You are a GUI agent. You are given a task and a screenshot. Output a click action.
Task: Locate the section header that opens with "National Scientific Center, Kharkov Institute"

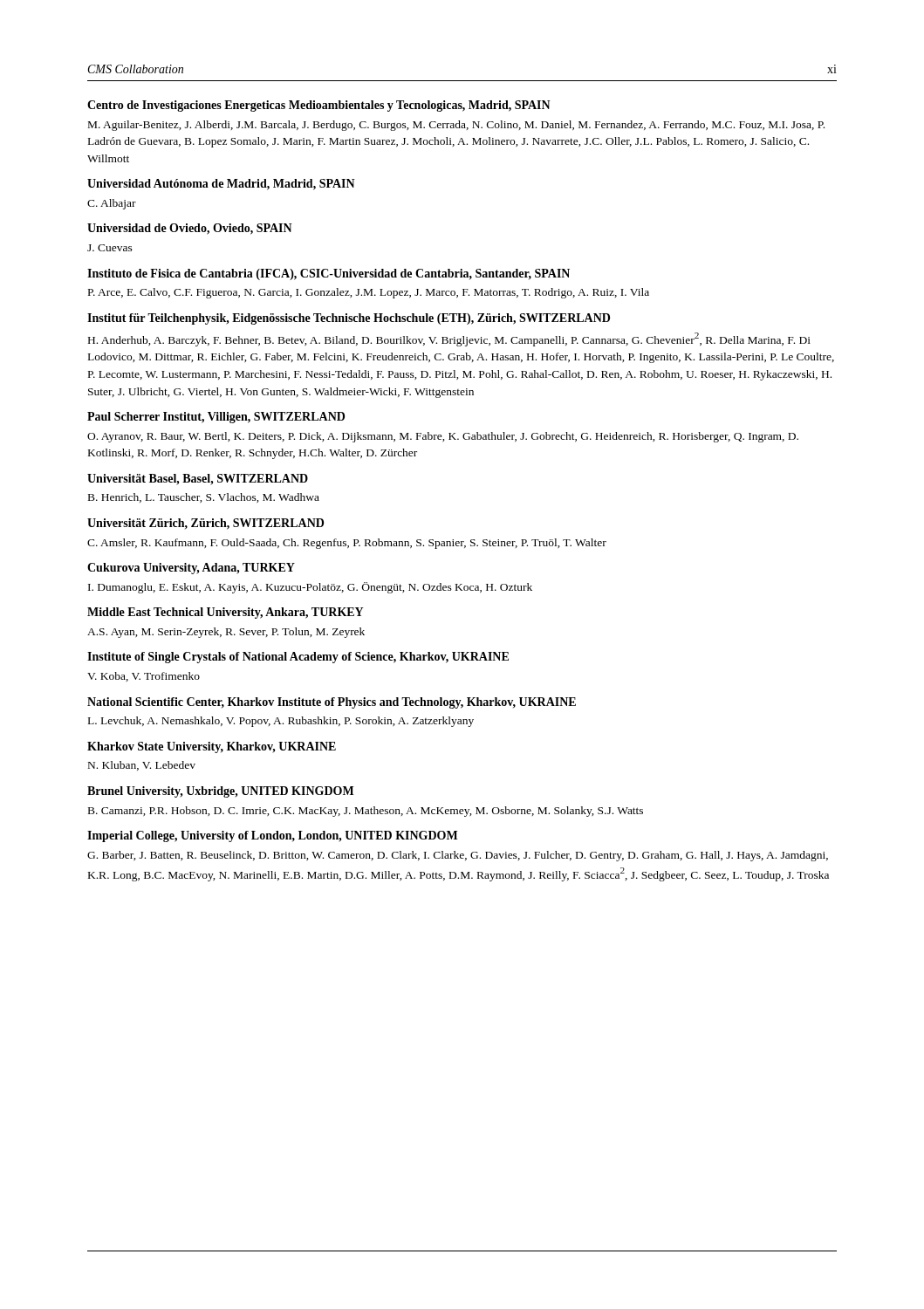point(332,702)
